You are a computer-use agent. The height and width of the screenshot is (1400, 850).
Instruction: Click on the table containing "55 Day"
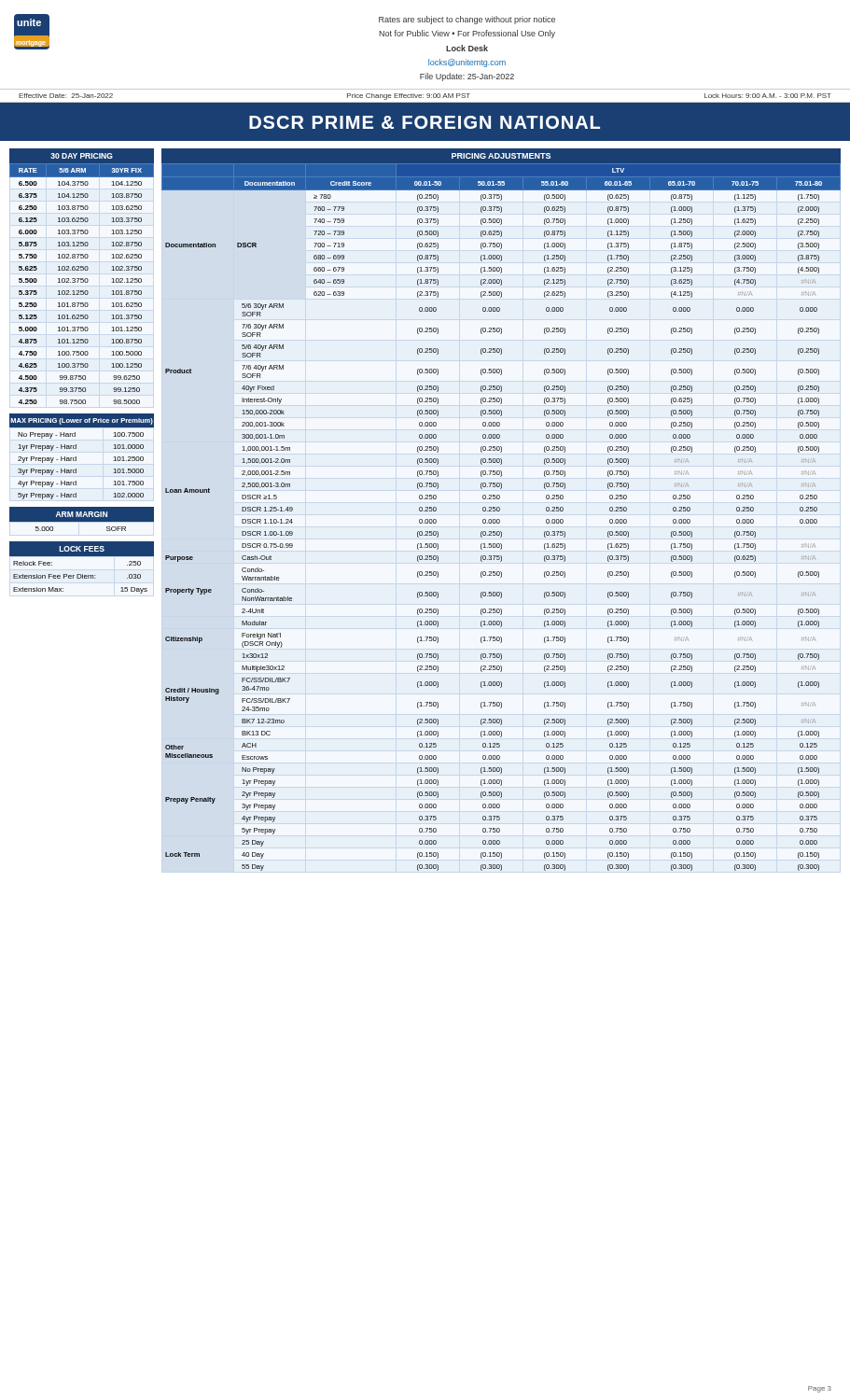(501, 518)
